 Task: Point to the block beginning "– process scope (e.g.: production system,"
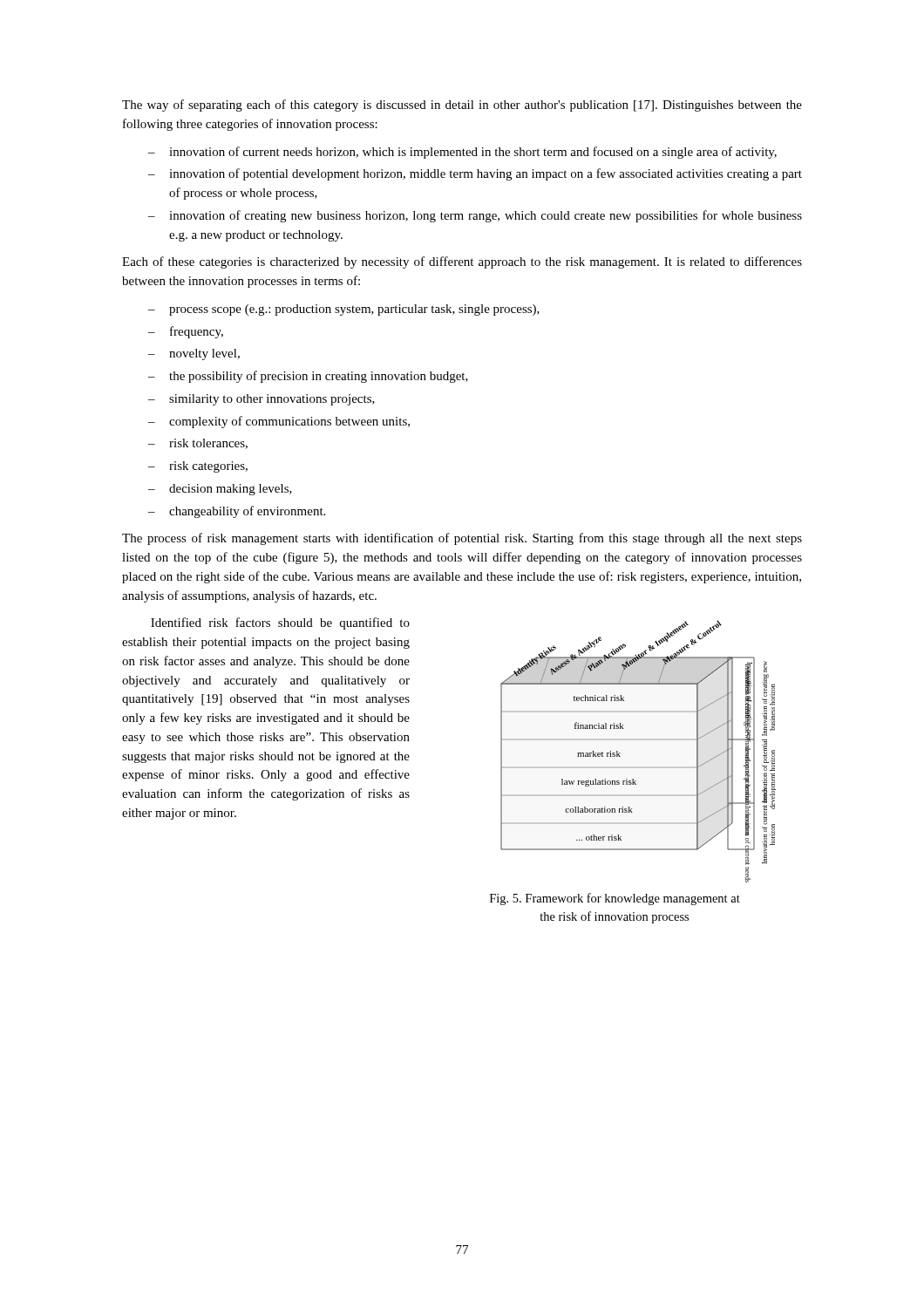475,309
